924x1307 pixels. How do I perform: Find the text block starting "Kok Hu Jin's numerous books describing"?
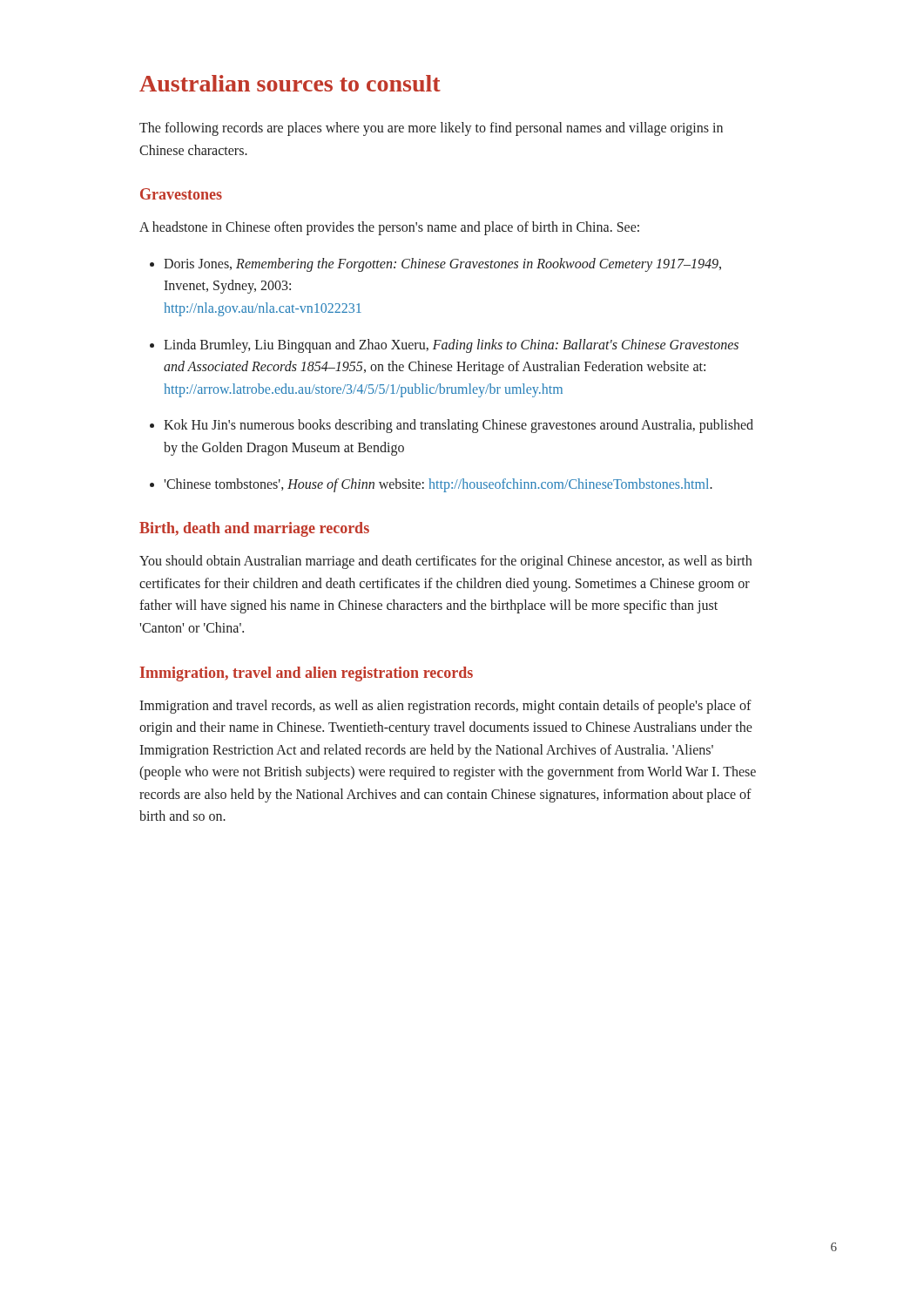(459, 436)
